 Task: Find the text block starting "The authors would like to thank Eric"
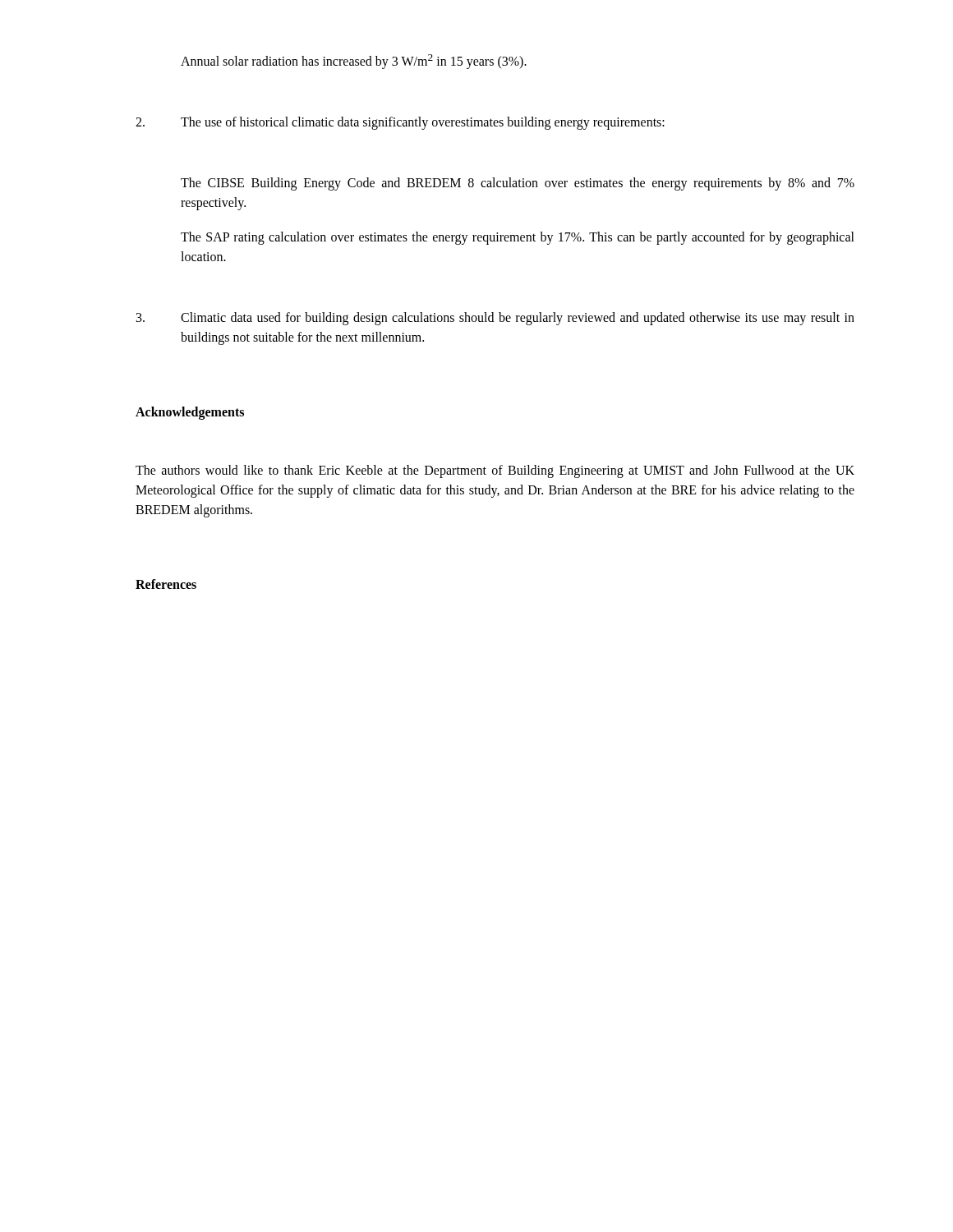click(495, 491)
